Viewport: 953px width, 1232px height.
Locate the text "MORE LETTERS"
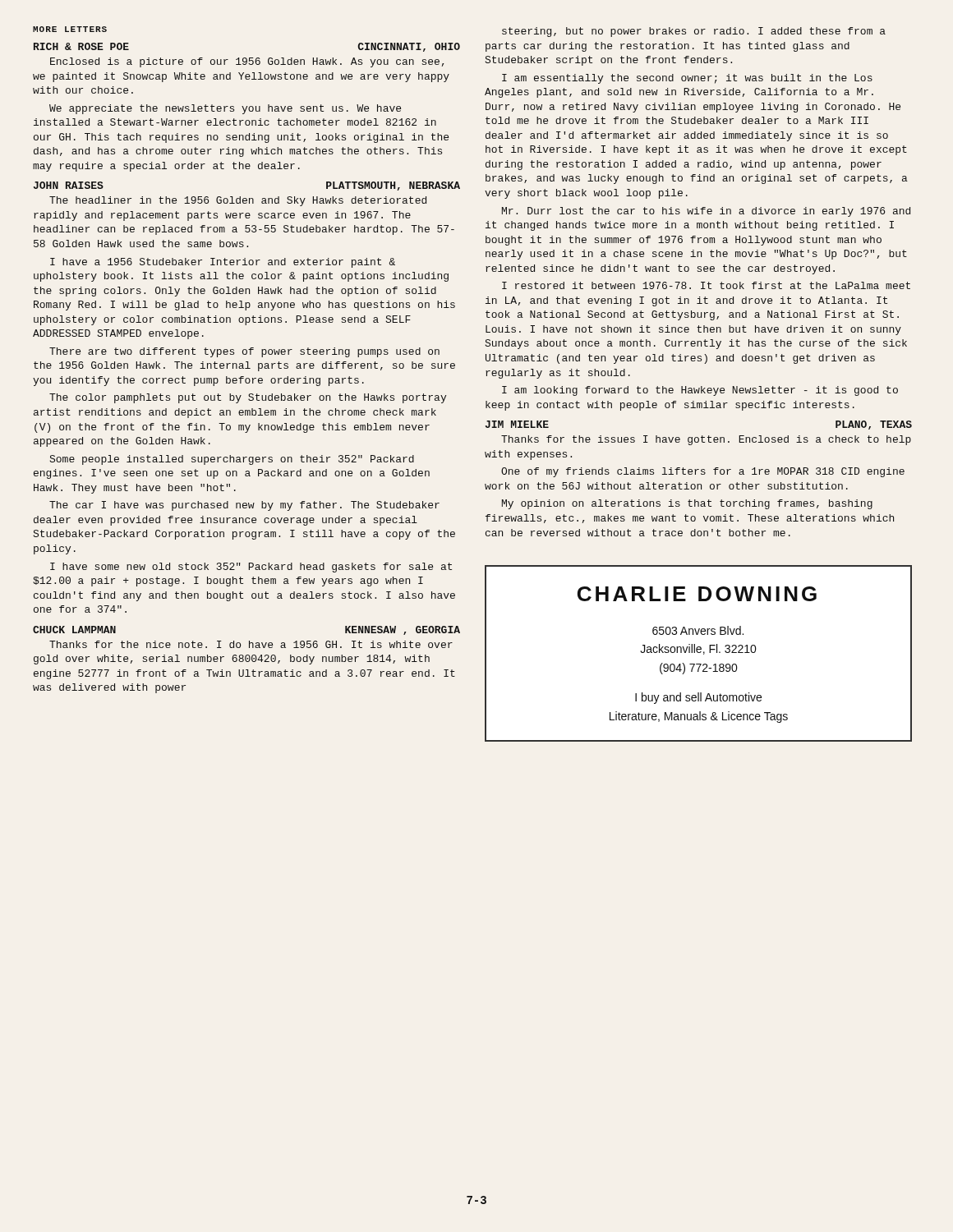tap(70, 29)
